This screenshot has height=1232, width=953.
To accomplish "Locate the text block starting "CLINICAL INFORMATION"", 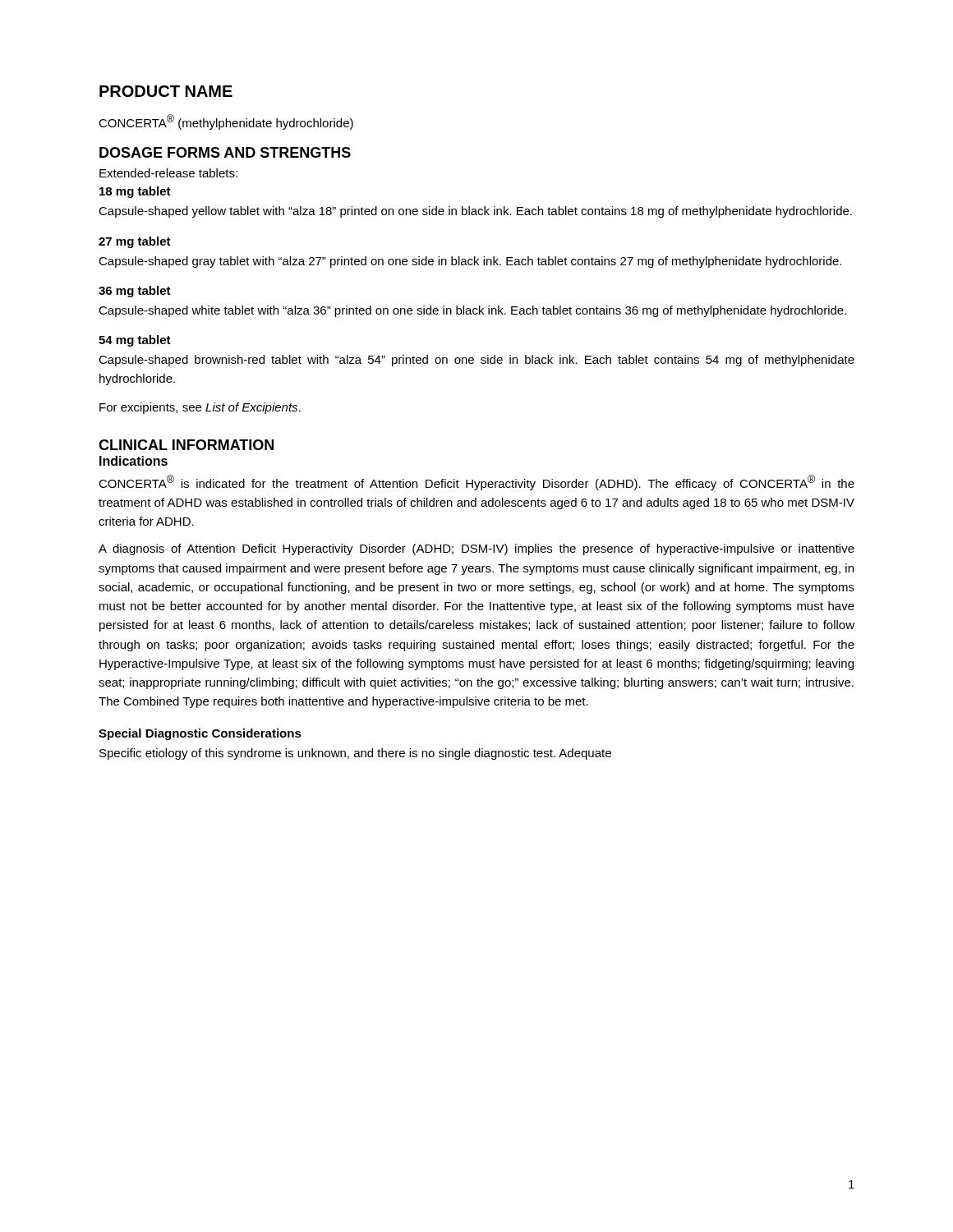I will coord(186,445).
